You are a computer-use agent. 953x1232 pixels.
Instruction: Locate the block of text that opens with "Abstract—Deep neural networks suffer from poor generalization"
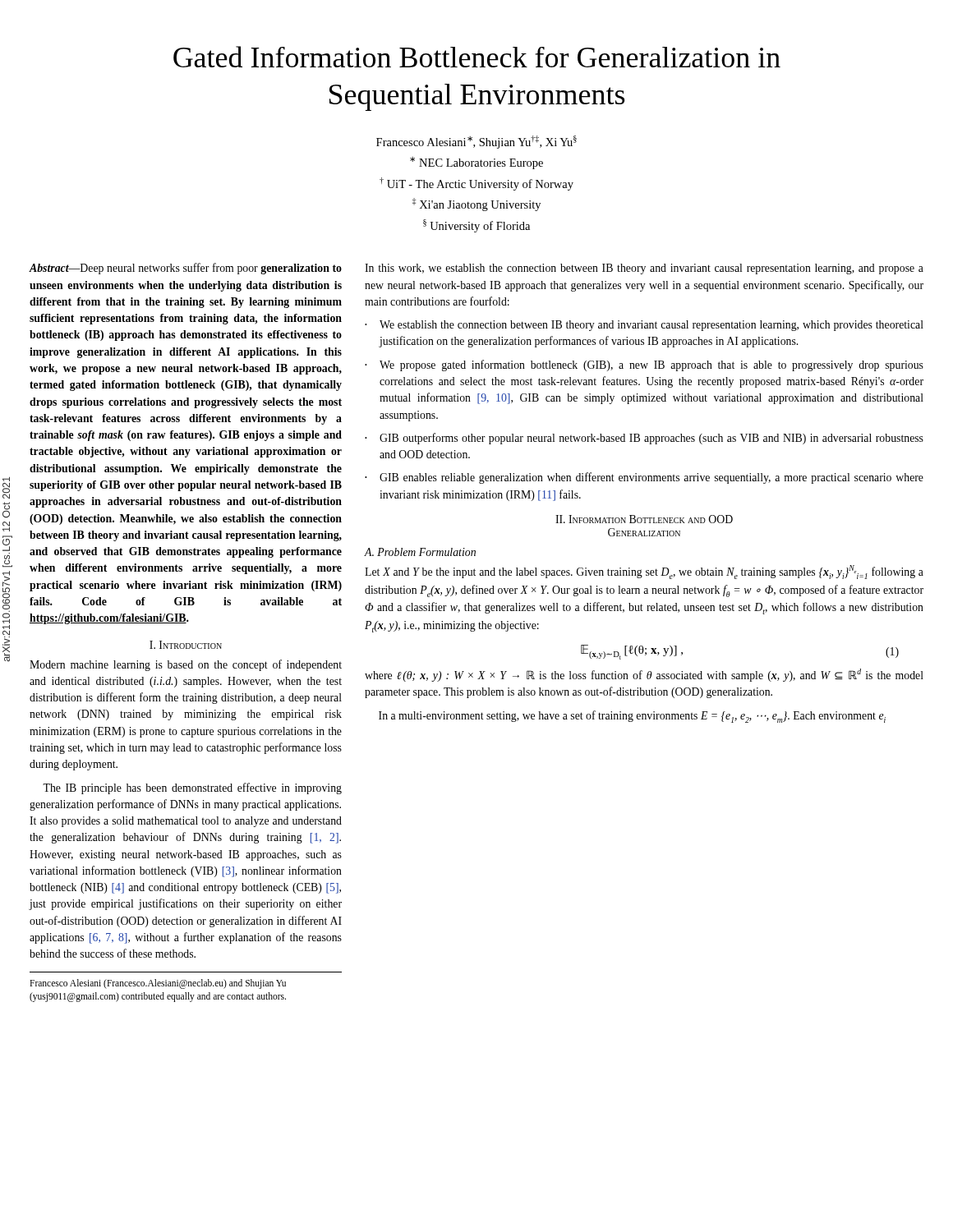[x=186, y=444]
